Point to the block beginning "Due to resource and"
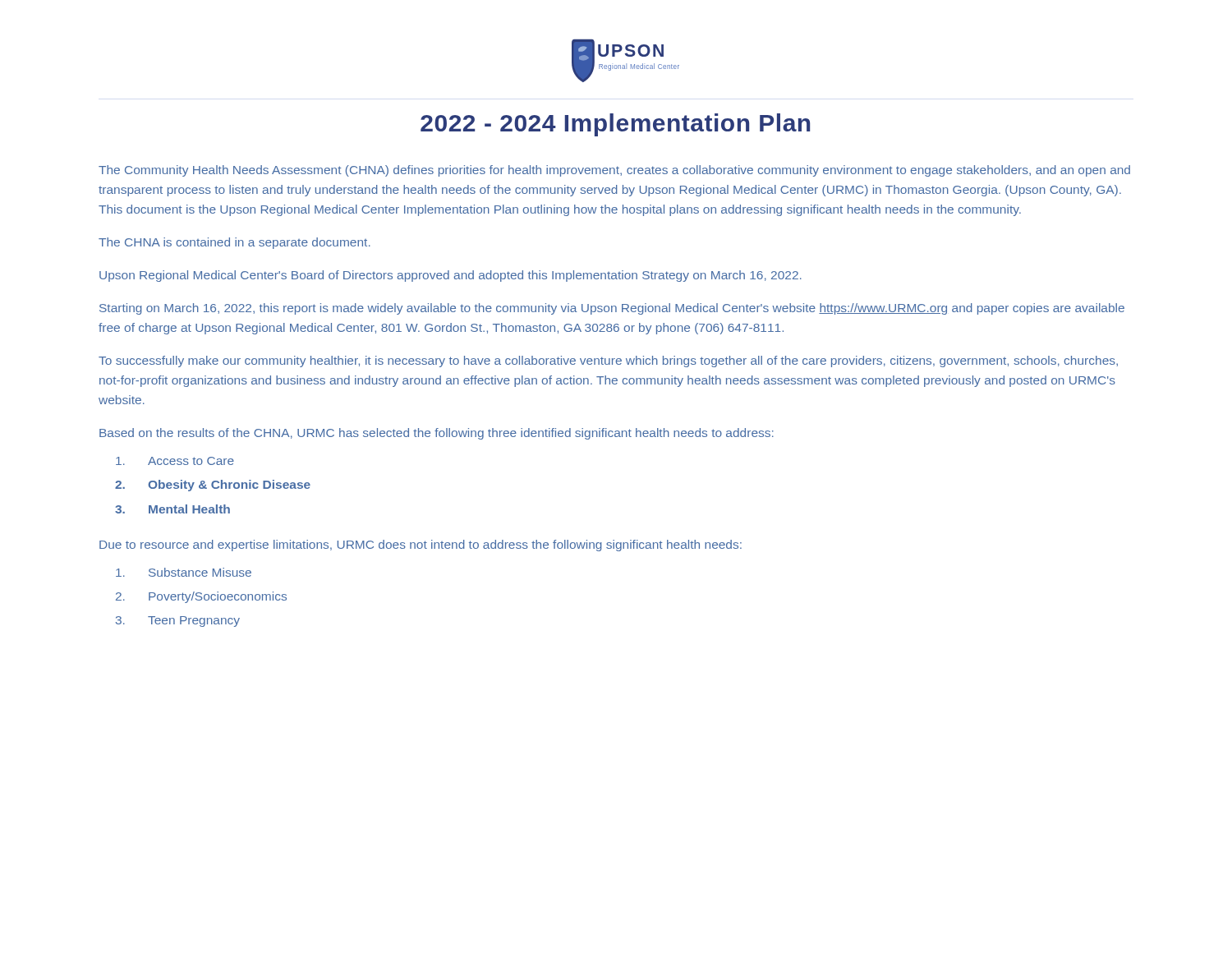1232x953 pixels. tap(421, 544)
